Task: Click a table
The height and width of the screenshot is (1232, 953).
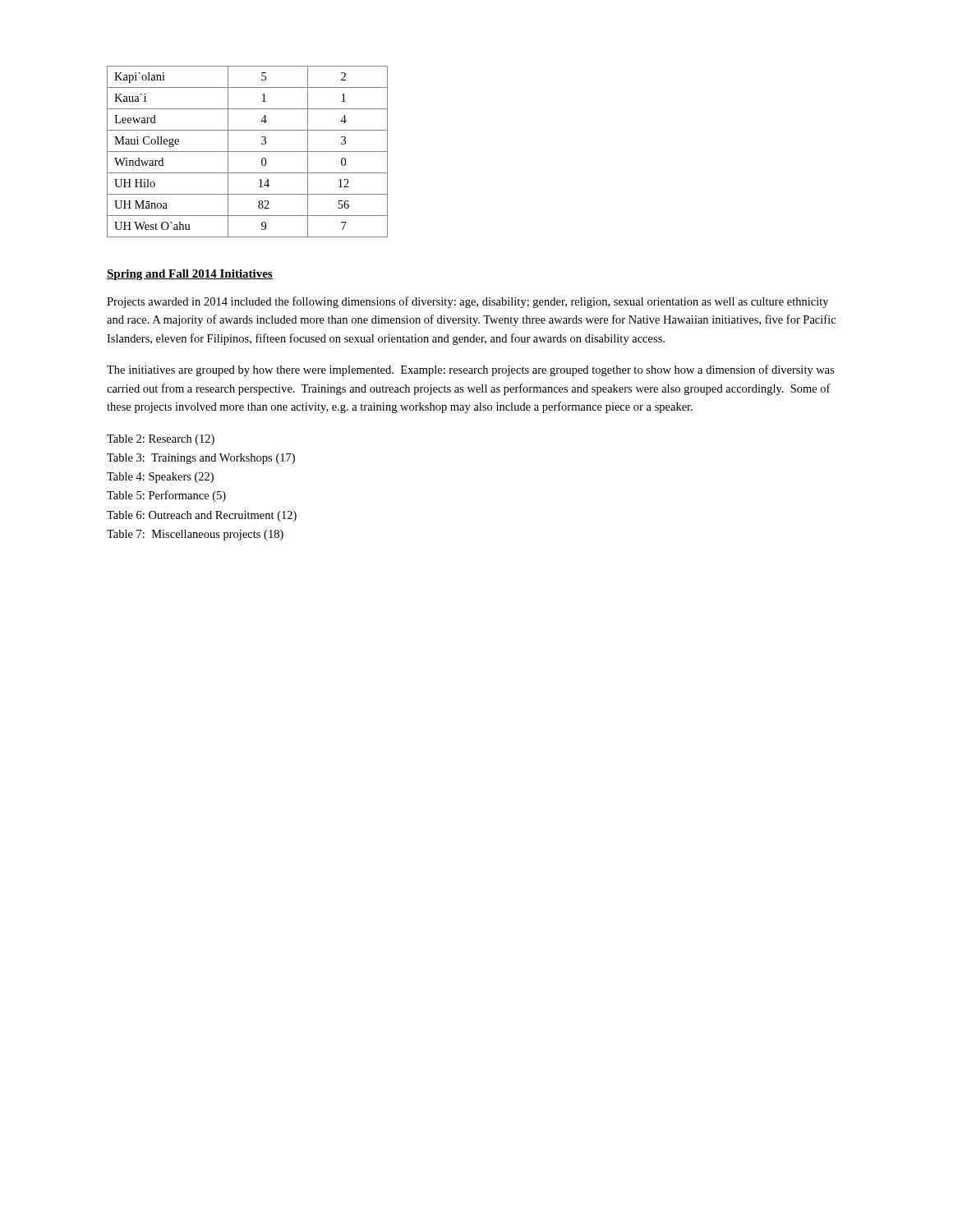Action: point(476,152)
